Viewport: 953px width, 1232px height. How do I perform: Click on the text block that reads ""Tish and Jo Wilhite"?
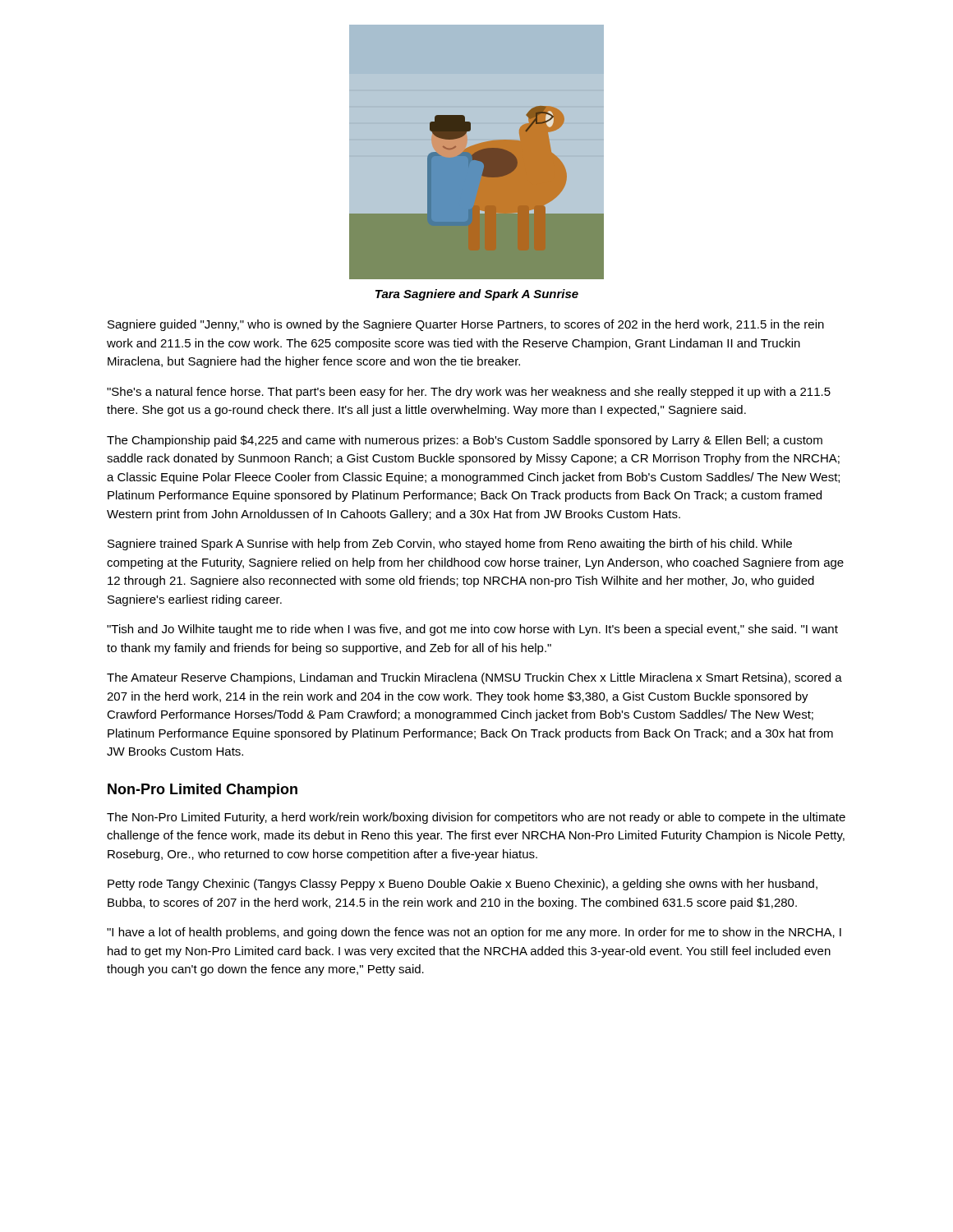(472, 638)
